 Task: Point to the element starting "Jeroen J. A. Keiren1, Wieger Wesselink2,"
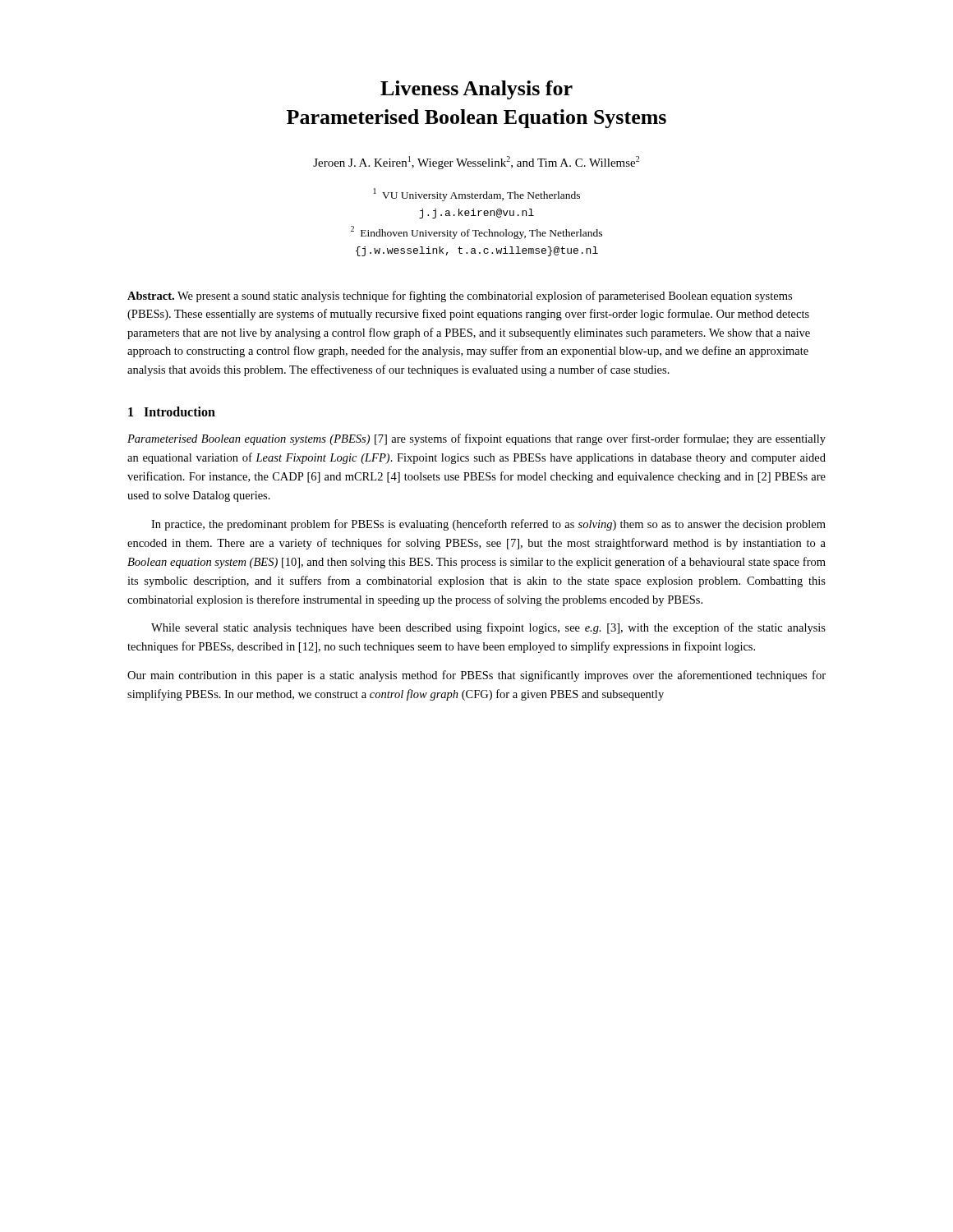[x=476, y=162]
